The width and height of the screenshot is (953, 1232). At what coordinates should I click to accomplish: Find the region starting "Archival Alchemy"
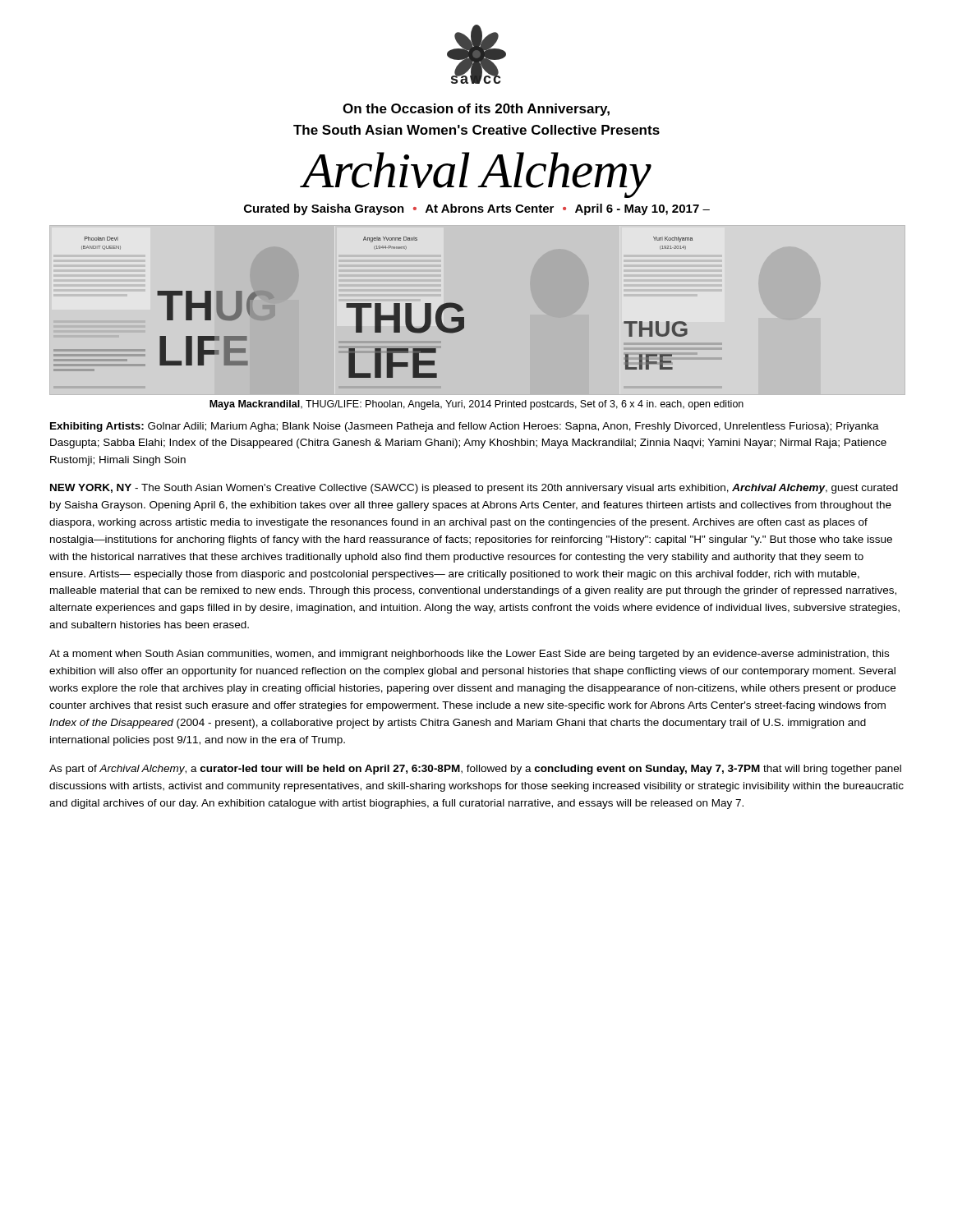pyautogui.click(x=476, y=170)
